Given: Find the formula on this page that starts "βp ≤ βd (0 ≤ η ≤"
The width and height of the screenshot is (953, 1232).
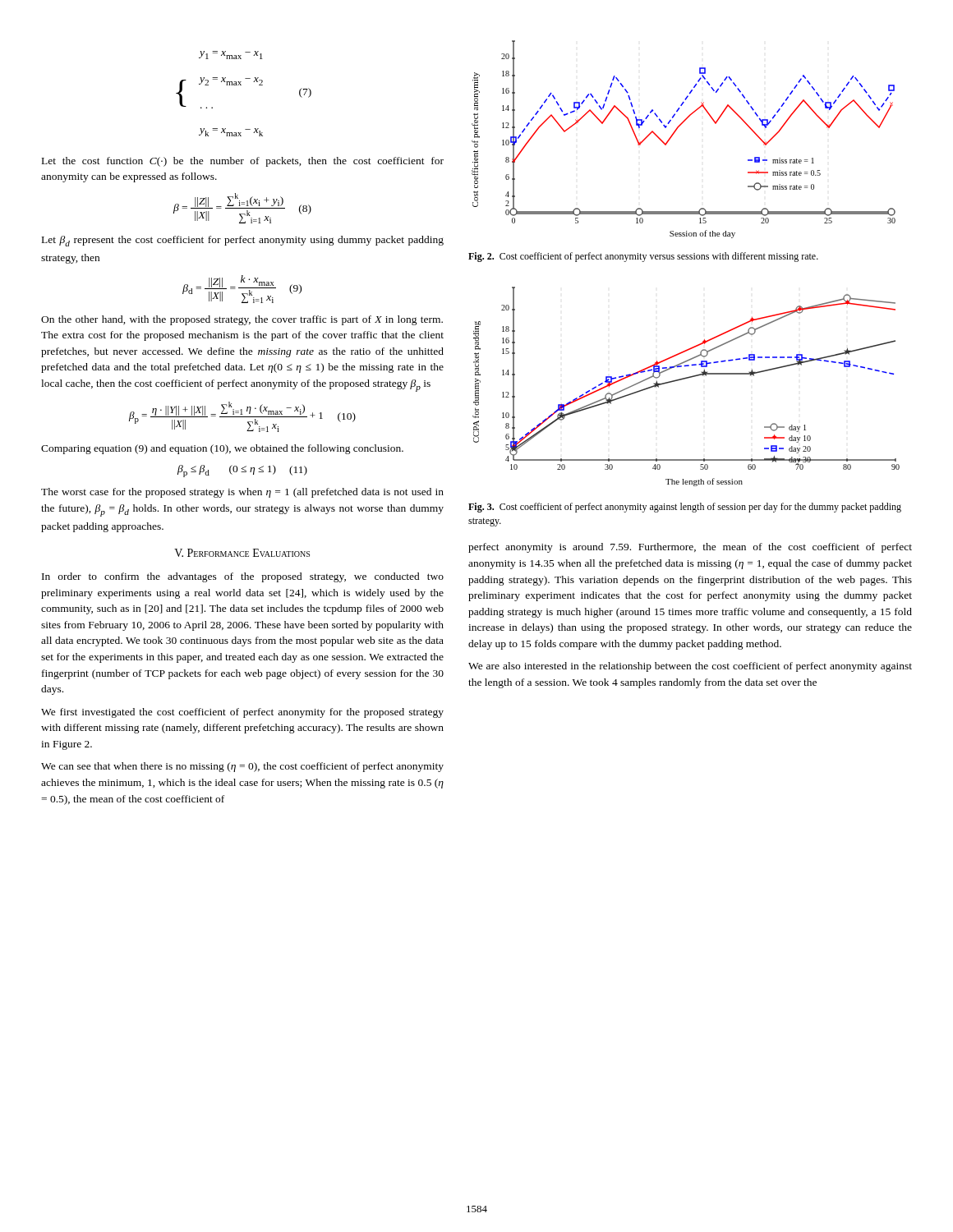Looking at the screenshot, I should tap(242, 470).
